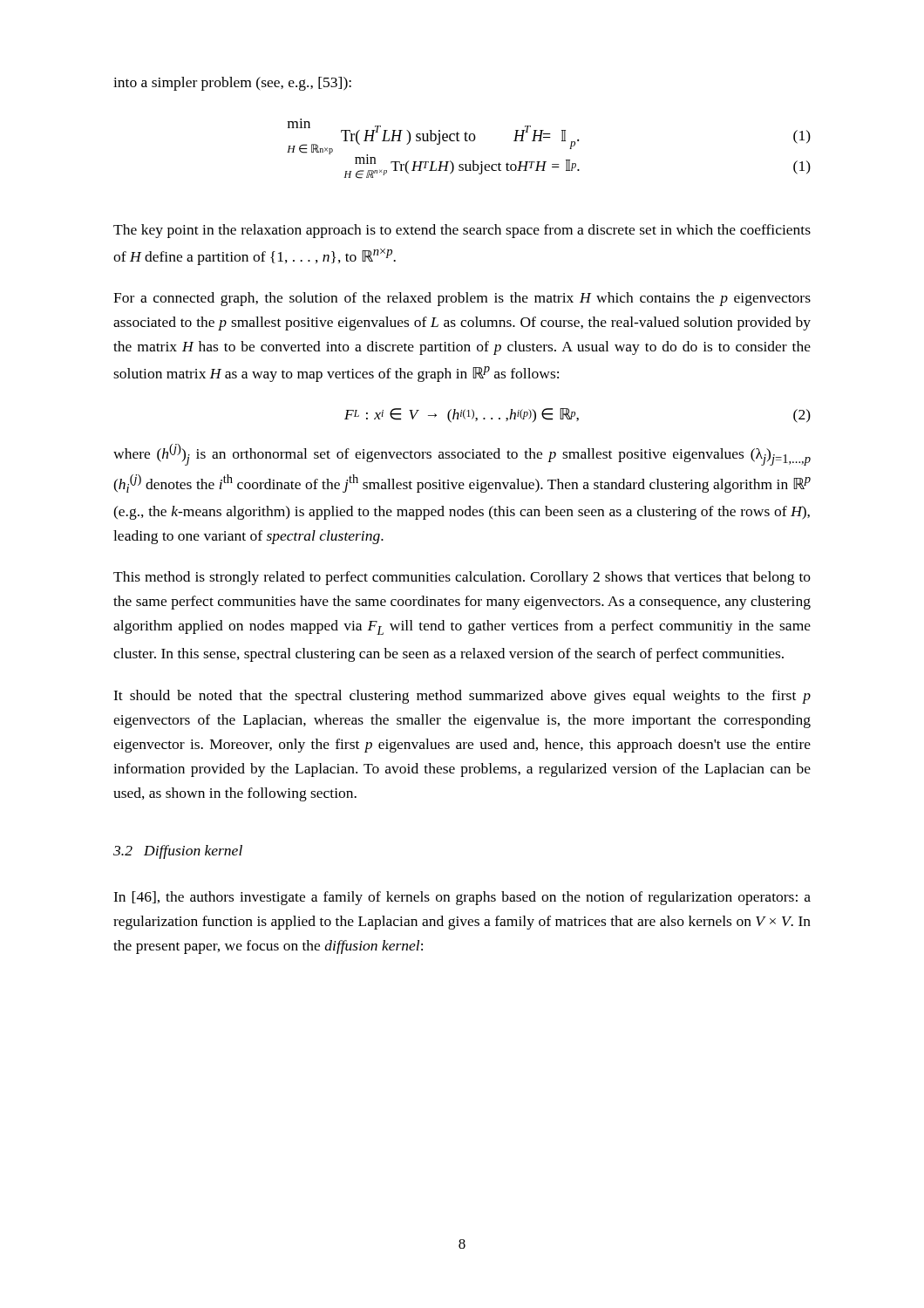The height and width of the screenshot is (1308, 924).
Task: Point to the text starting "The key point"
Action: [x=462, y=243]
